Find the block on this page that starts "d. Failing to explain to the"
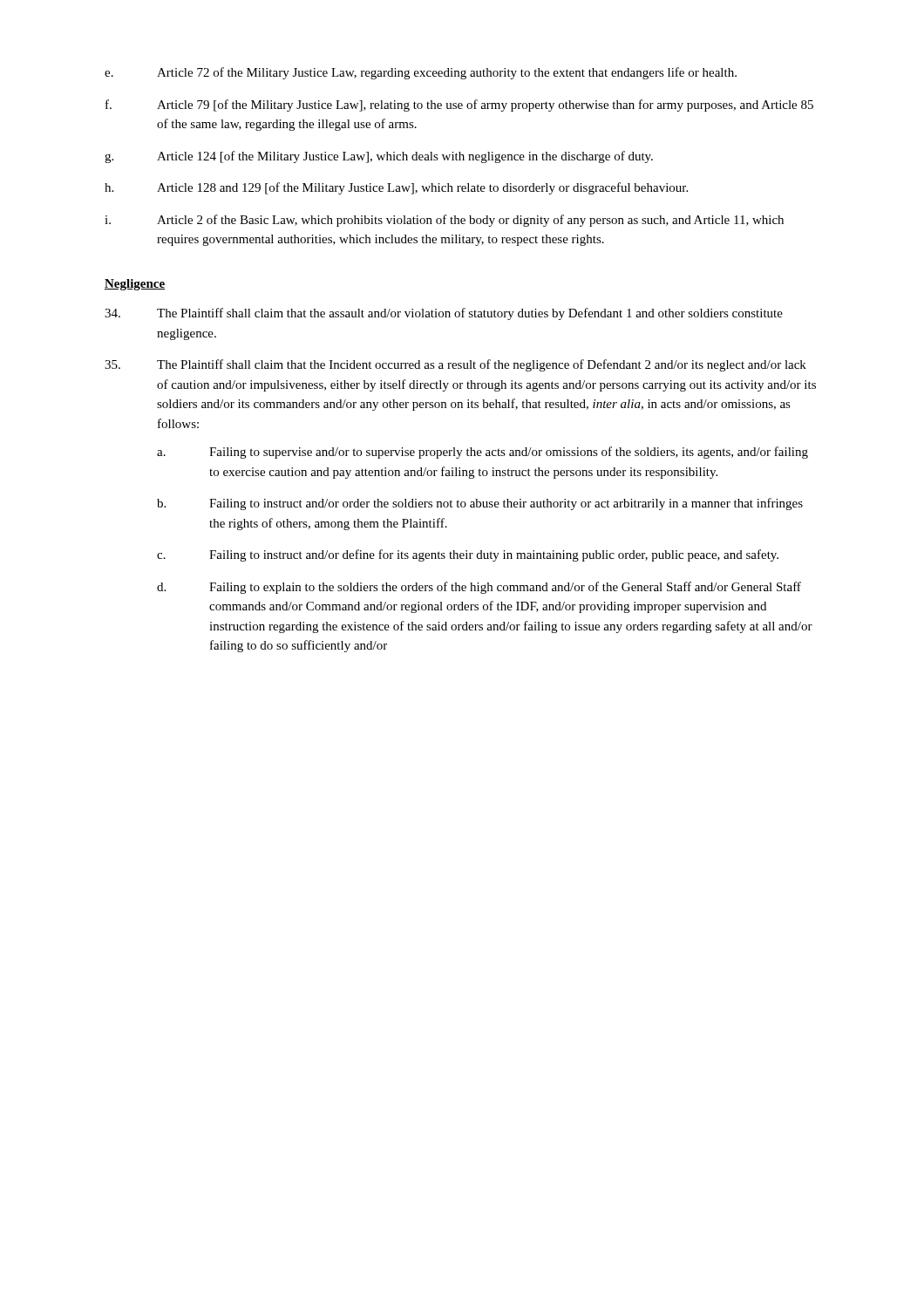924x1308 pixels. [488, 616]
